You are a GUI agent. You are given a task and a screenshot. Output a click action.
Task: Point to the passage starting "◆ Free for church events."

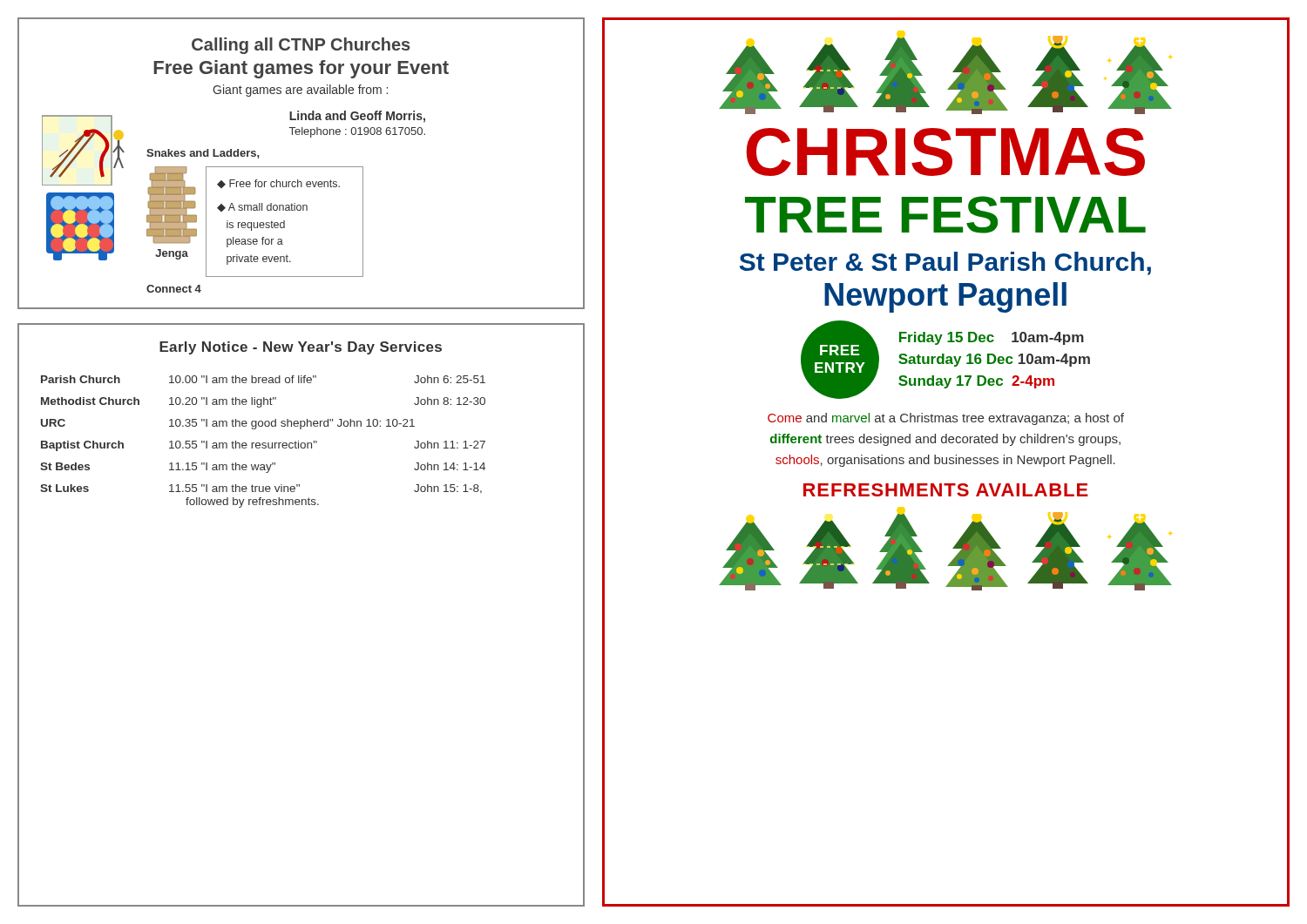(x=279, y=184)
